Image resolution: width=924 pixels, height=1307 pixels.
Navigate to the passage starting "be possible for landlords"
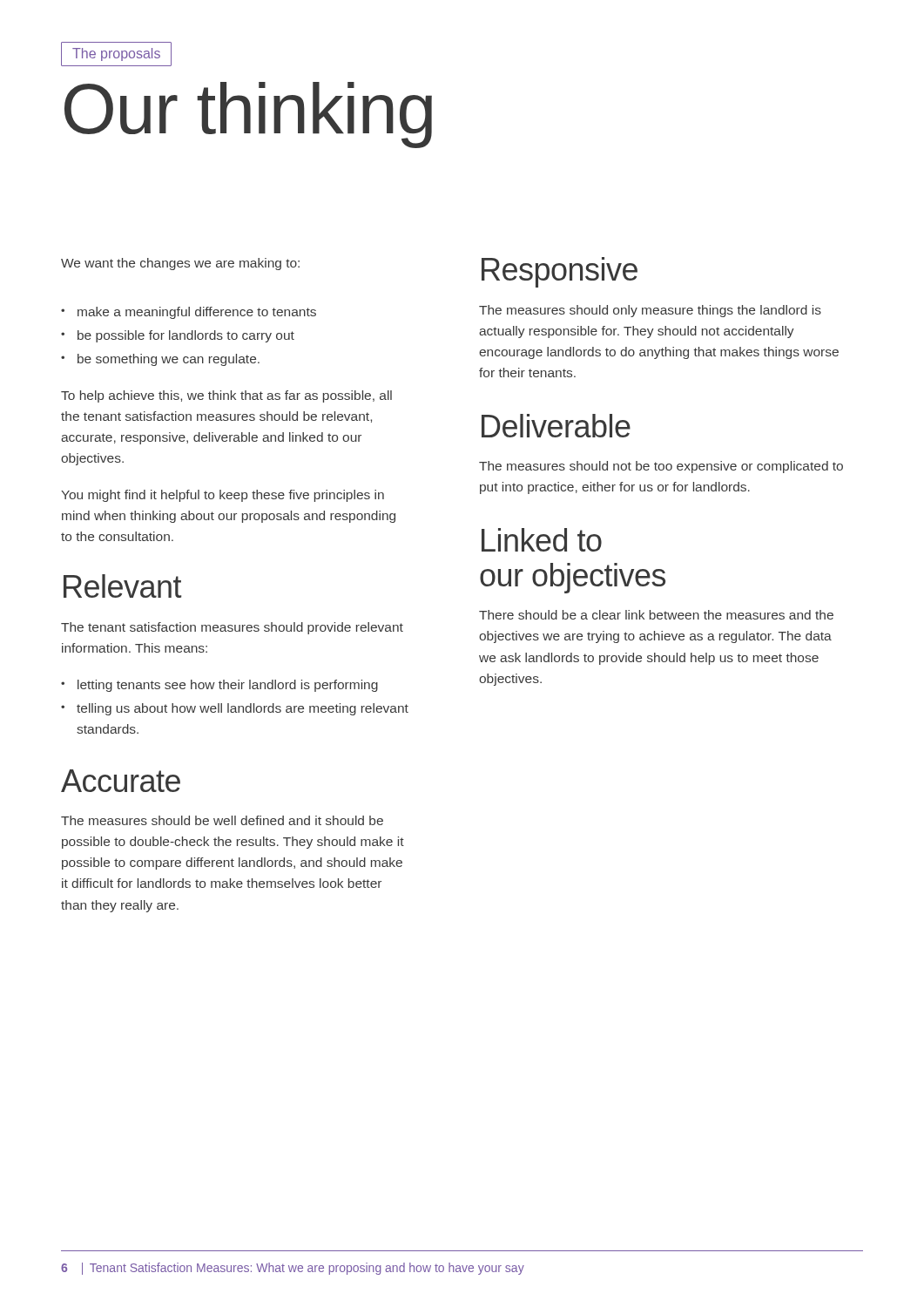pos(235,336)
